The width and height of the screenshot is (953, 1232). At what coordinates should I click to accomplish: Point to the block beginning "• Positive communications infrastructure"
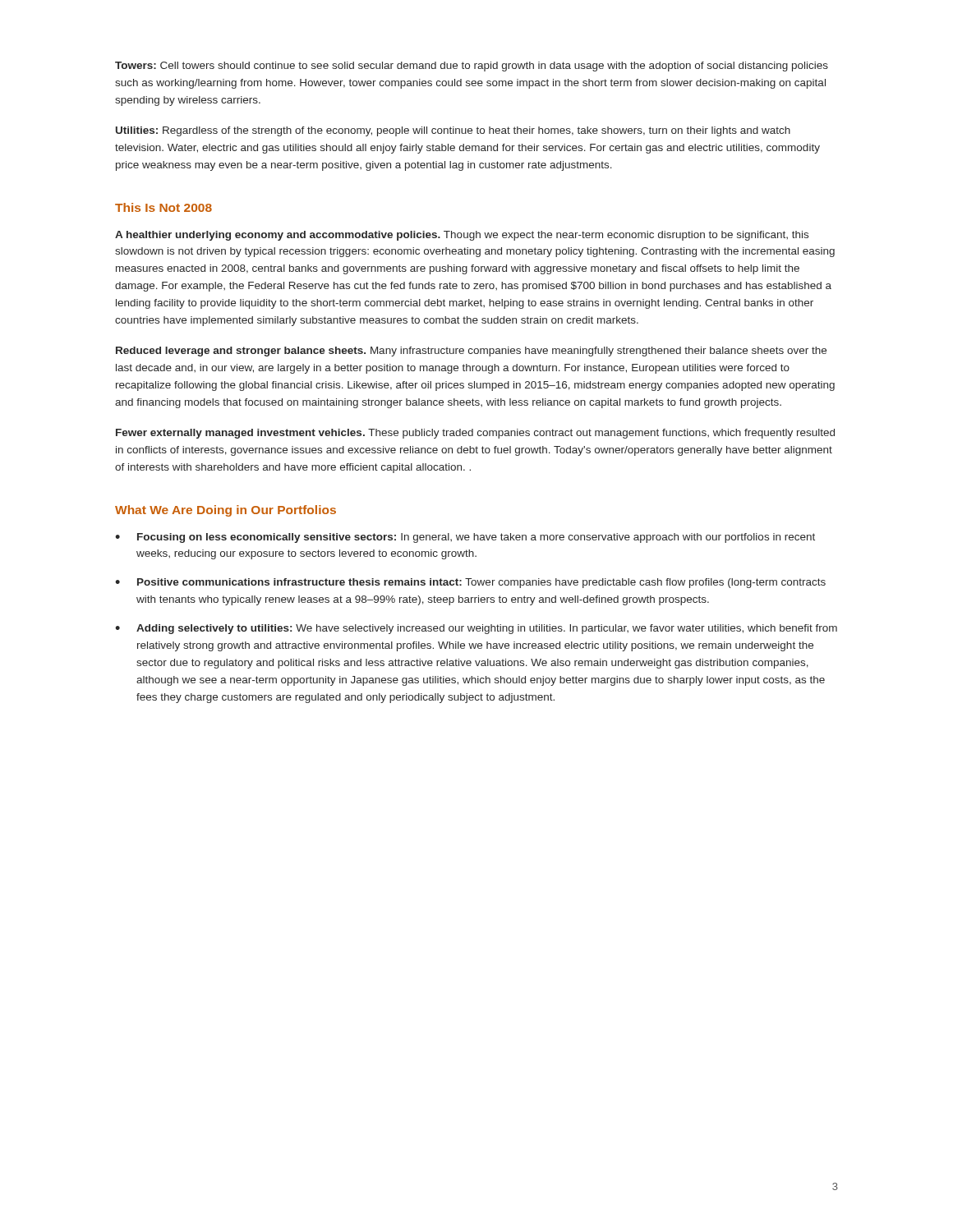click(476, 592)
